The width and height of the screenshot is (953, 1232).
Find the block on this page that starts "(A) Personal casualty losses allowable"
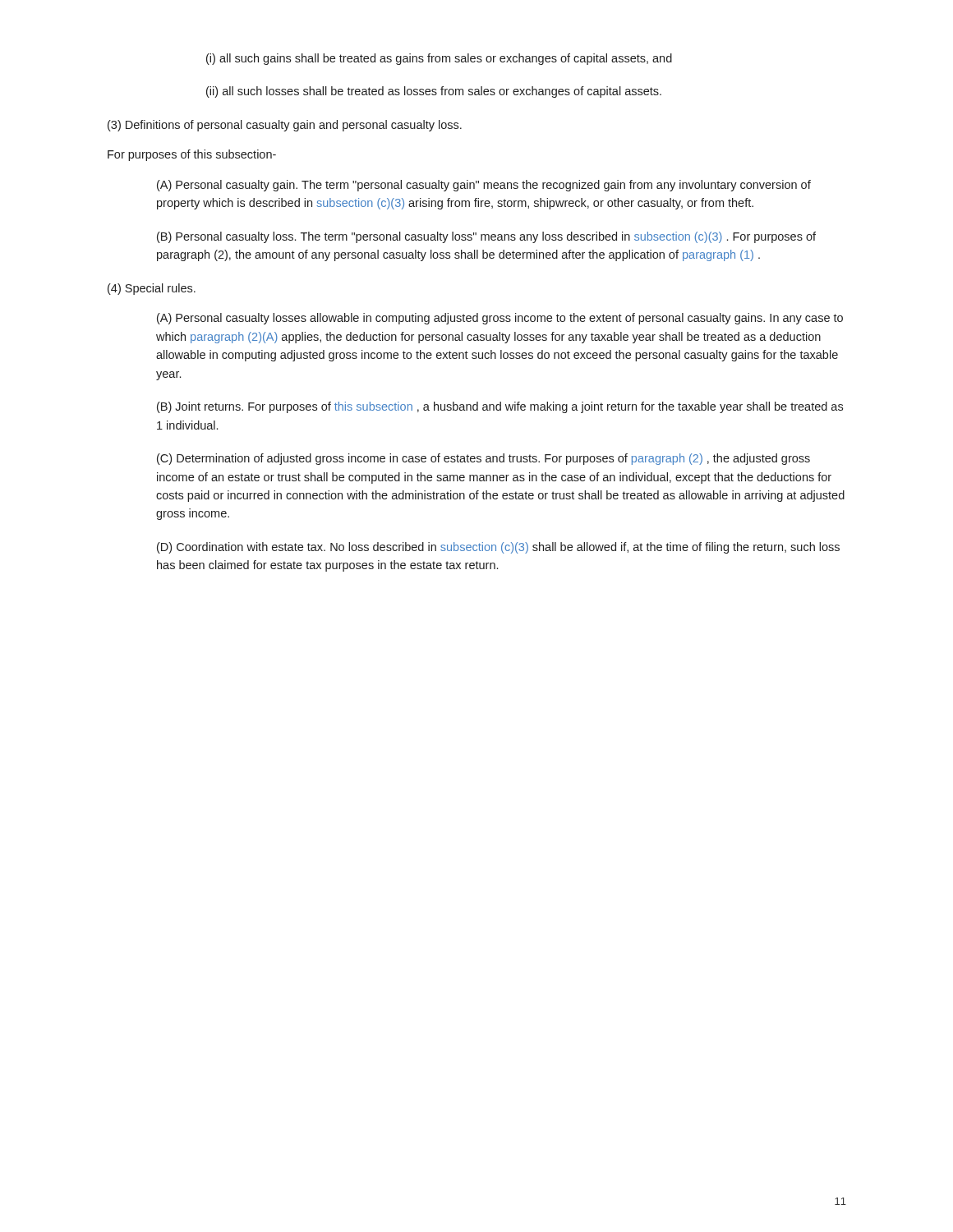pyautogui.click(x=500, y=346)
